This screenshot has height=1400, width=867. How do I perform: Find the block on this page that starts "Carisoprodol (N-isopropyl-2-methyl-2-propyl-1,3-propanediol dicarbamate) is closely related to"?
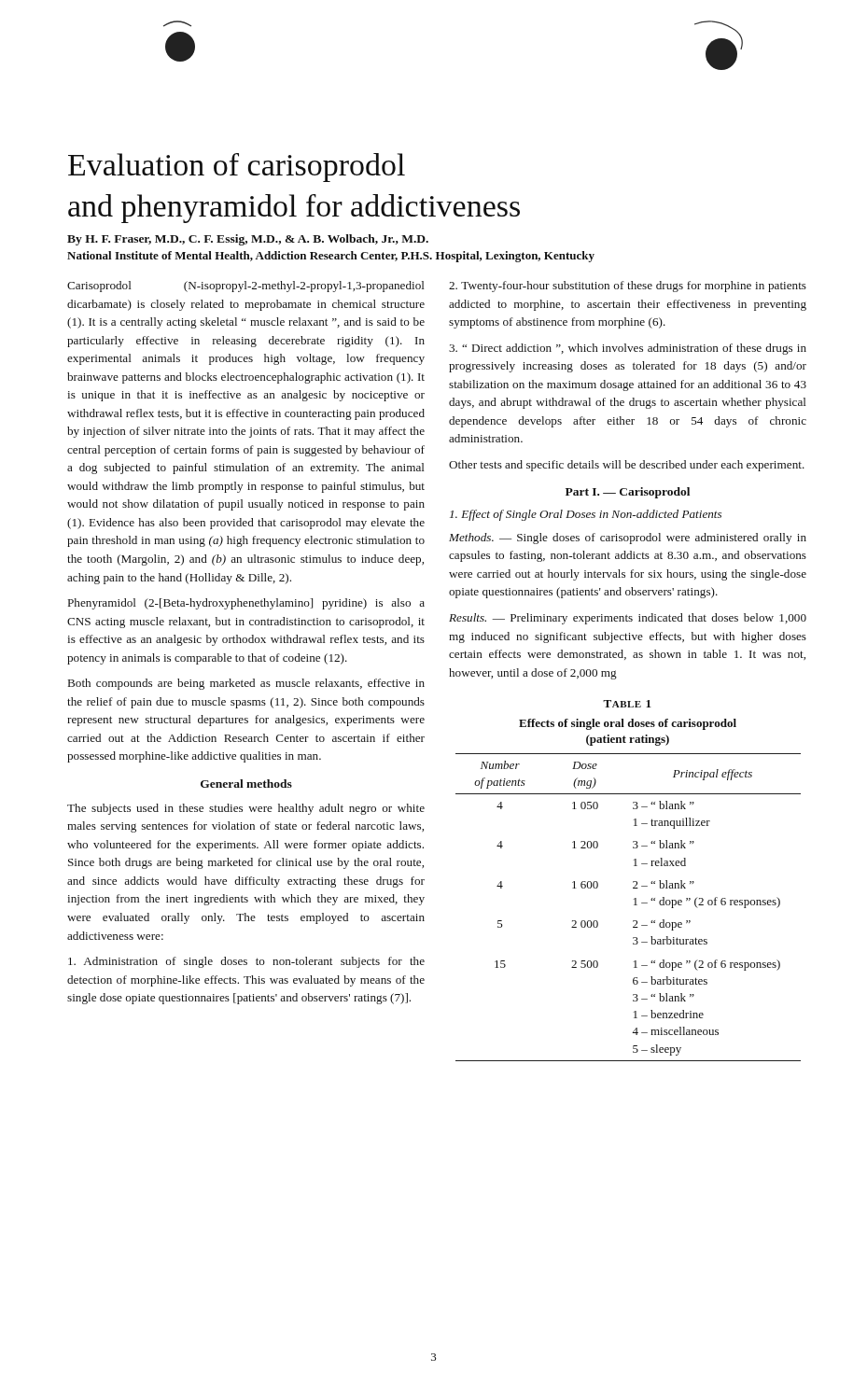click(246, 431)
